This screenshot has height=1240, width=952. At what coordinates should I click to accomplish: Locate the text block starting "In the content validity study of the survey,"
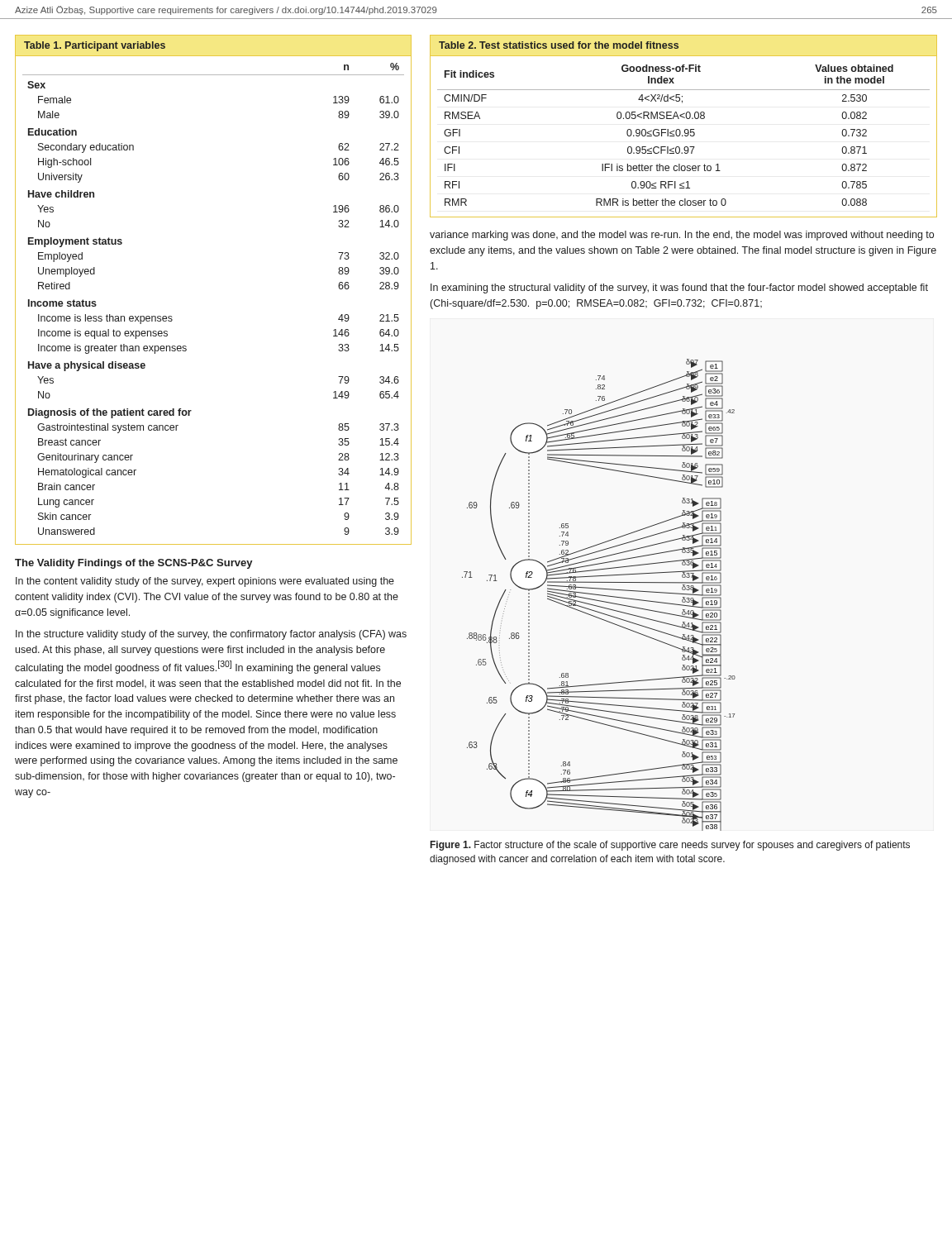(x=207, y=597)
